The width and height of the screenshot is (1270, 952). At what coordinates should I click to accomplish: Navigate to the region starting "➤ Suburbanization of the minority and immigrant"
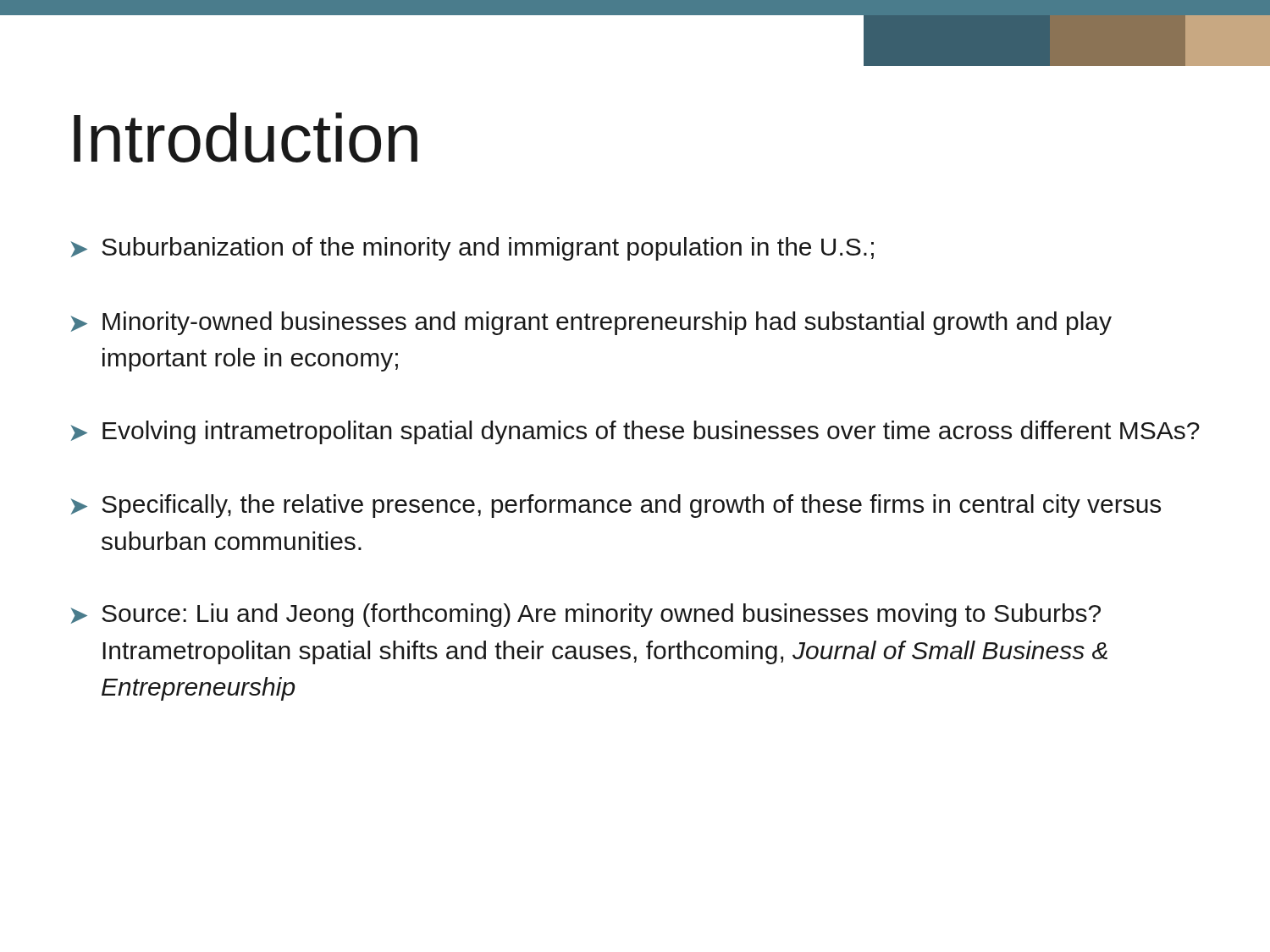point(635,248)
